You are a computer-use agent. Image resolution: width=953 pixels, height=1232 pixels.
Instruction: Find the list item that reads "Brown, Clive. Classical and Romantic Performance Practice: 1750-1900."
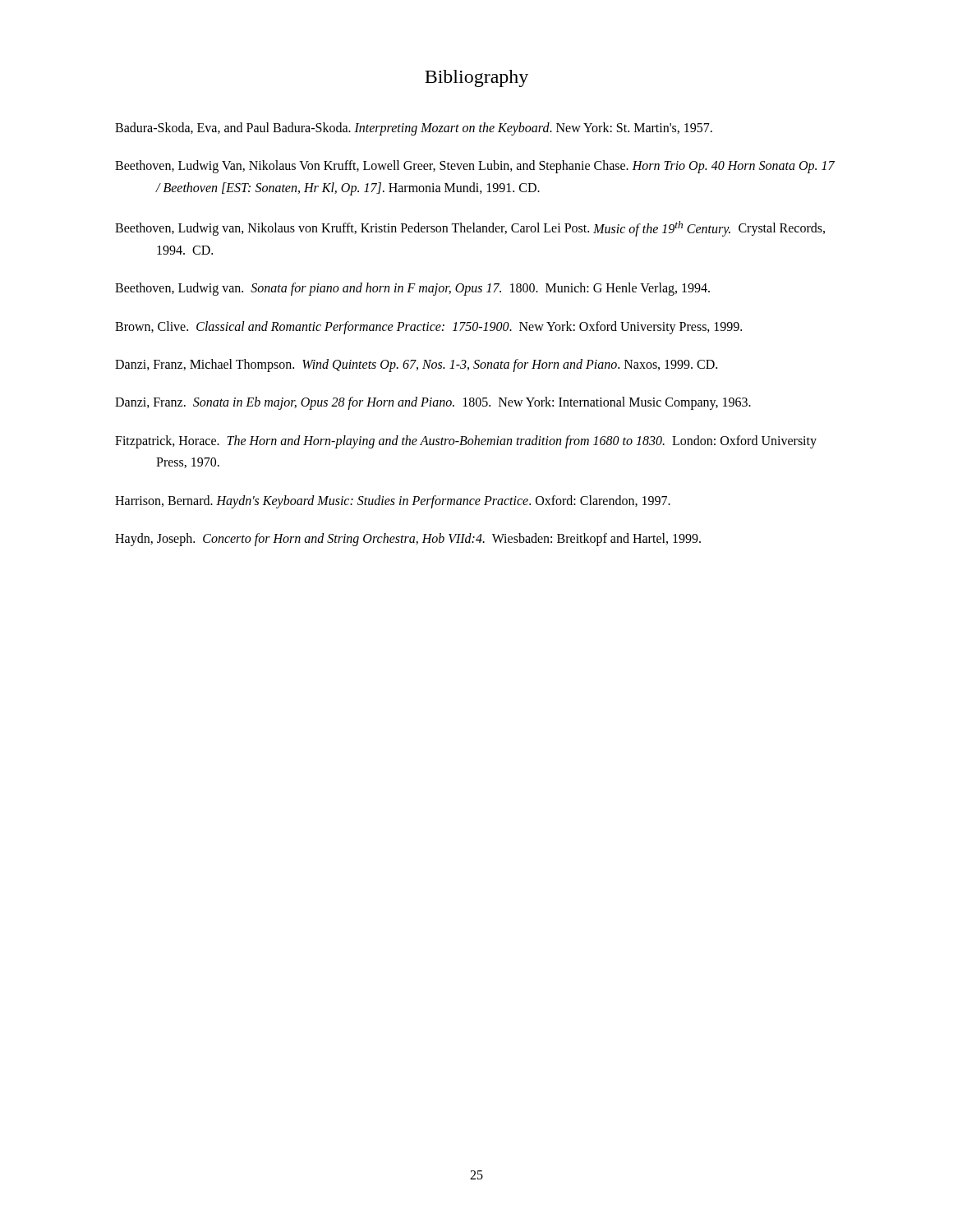pos(476,327)
